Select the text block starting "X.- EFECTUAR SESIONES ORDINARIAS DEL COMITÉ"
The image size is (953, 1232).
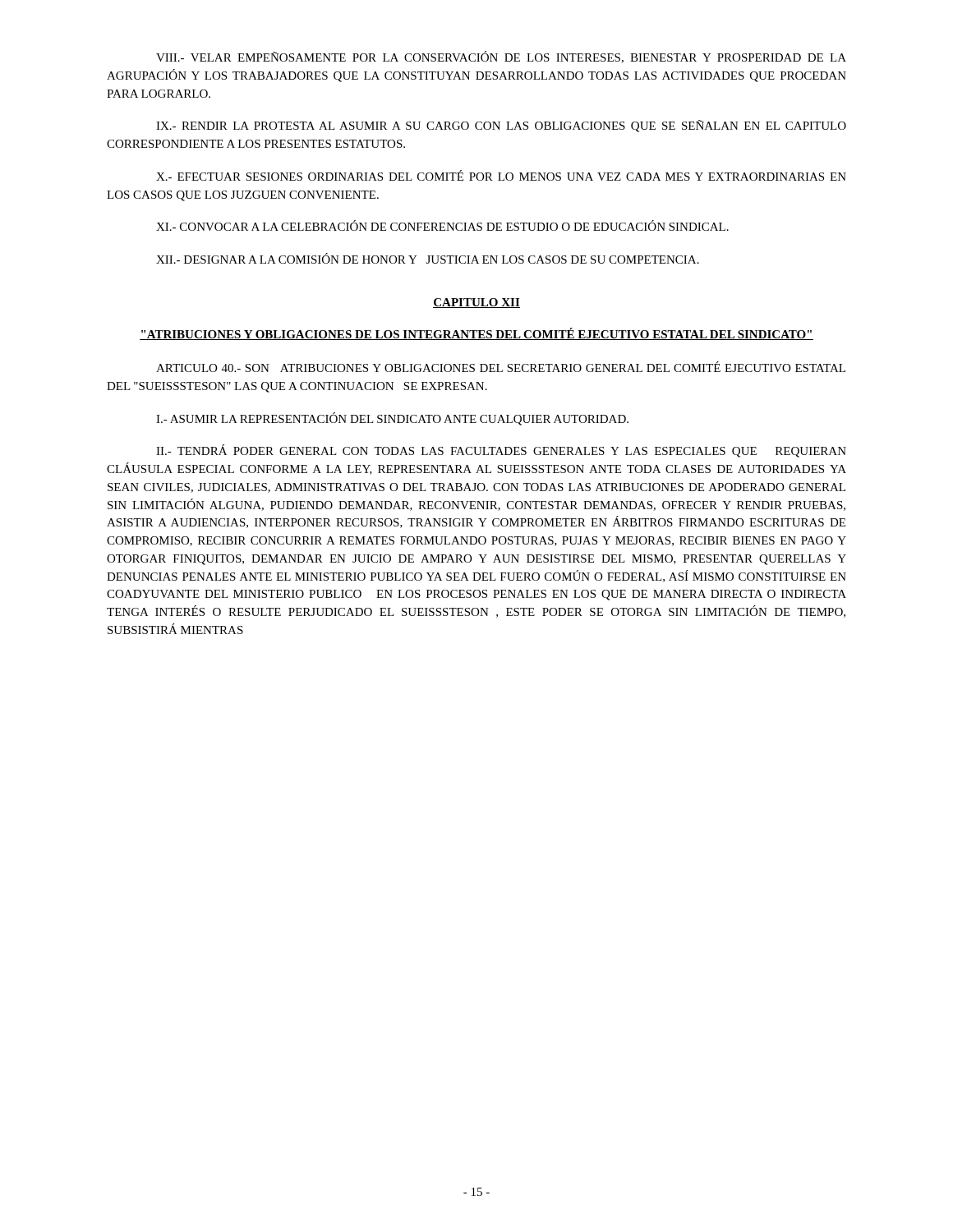[x=476, y=185]
